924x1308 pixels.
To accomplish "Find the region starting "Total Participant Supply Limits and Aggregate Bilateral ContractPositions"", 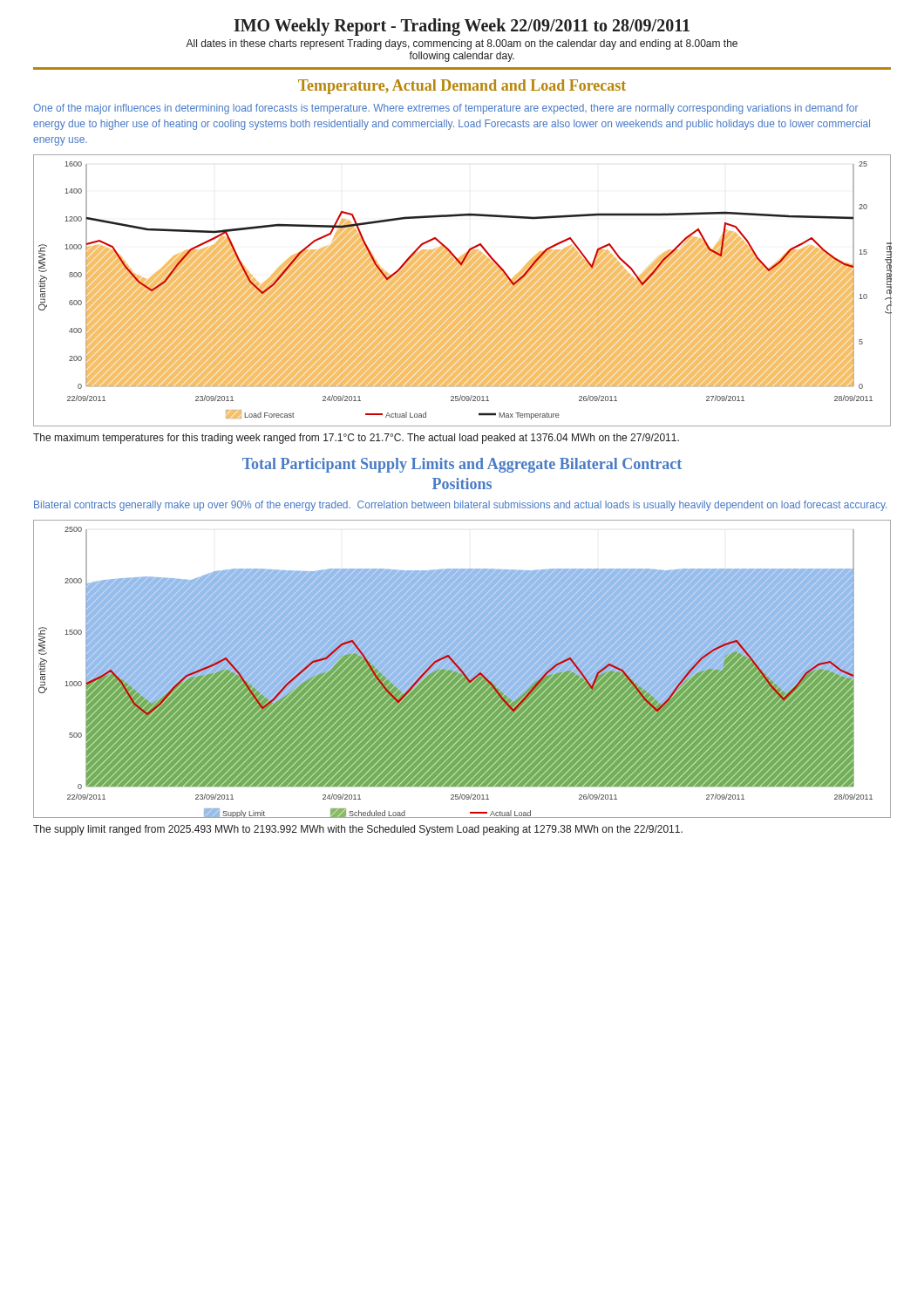I will (x=462, y=474).
